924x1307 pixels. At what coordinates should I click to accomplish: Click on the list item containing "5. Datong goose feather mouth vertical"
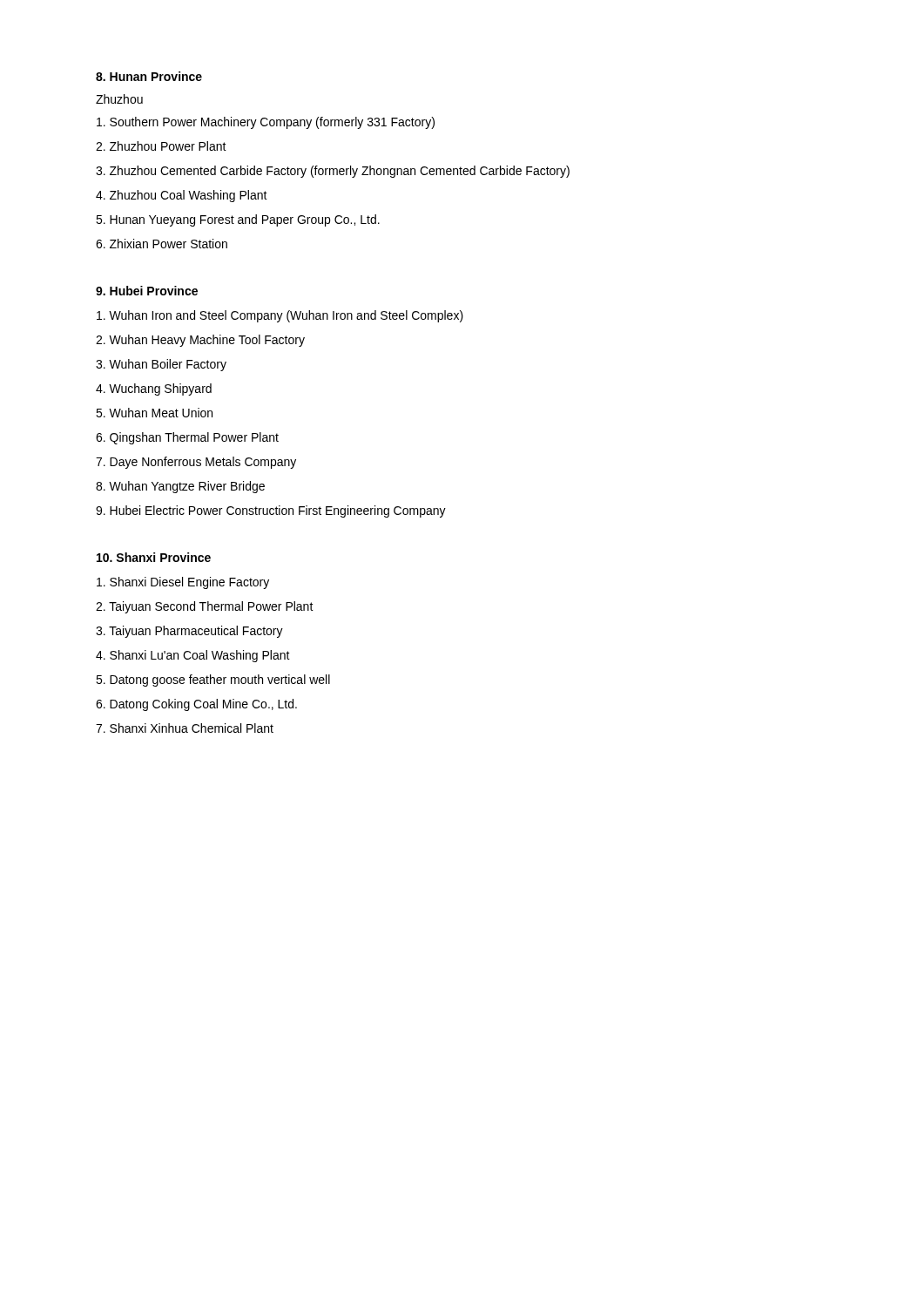pyautogui.click(x=213, y=680)
